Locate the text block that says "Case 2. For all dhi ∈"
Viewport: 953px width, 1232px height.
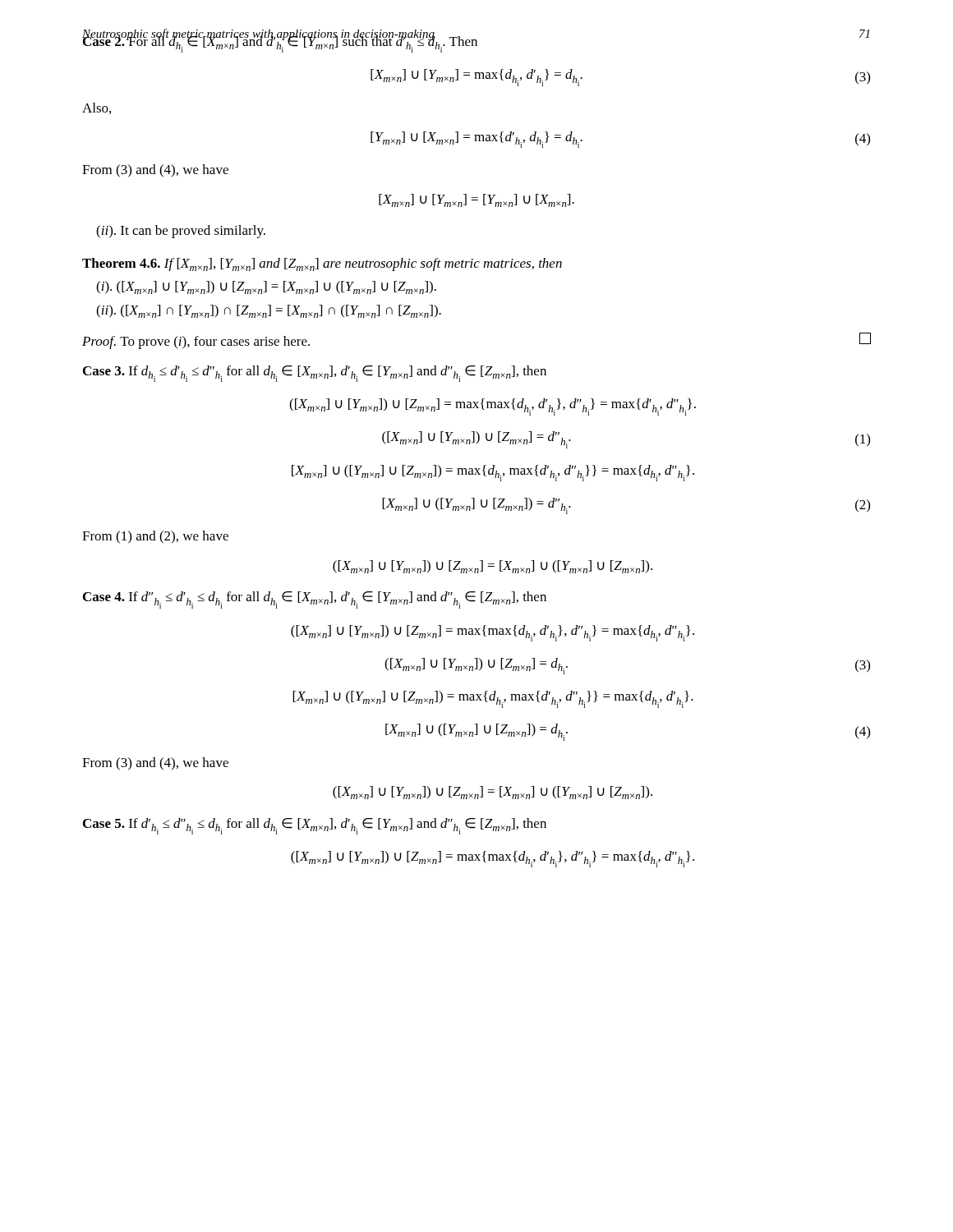pyautogui.click(x=280, y=44)
